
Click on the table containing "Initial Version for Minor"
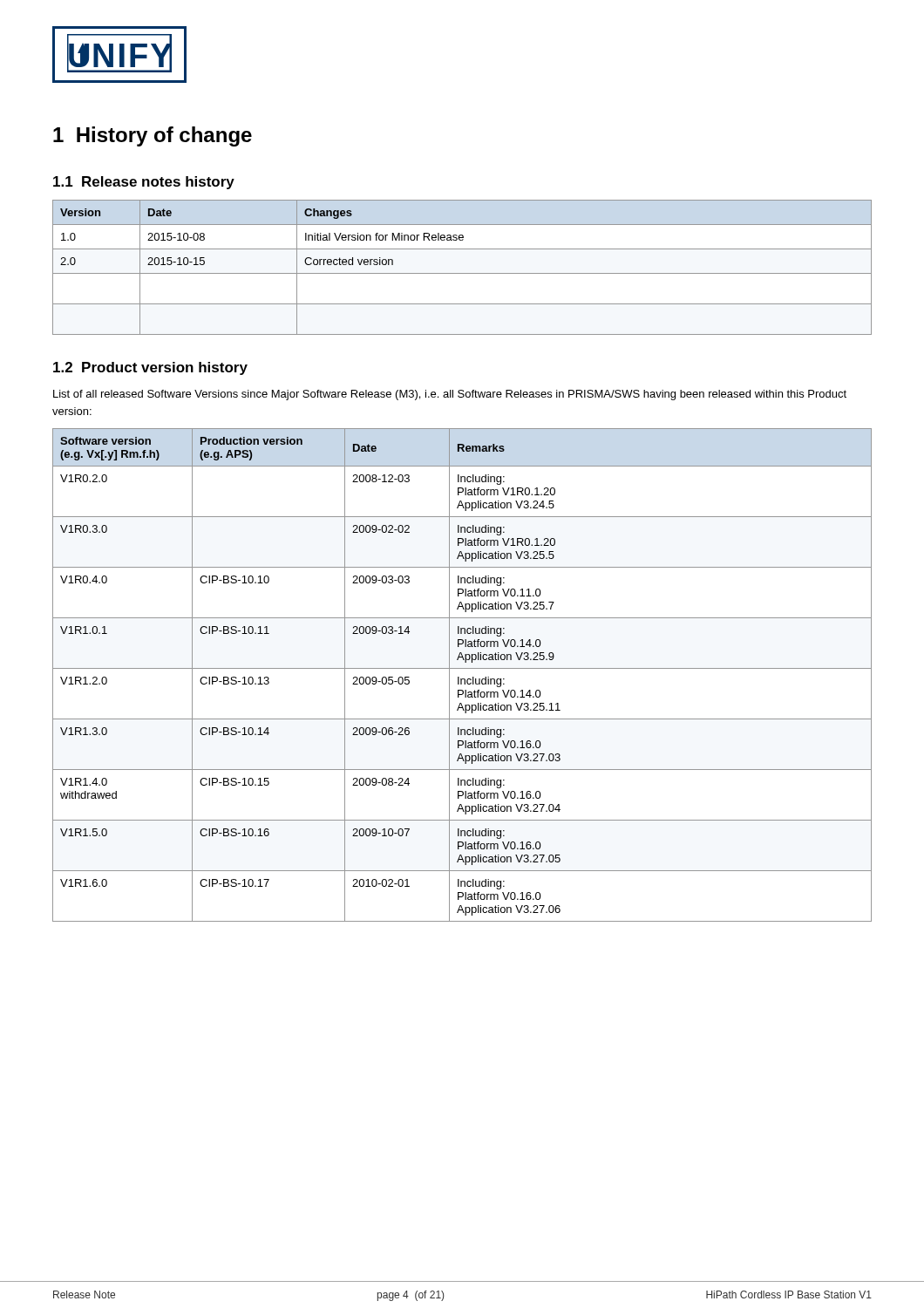tap(462, 267)
